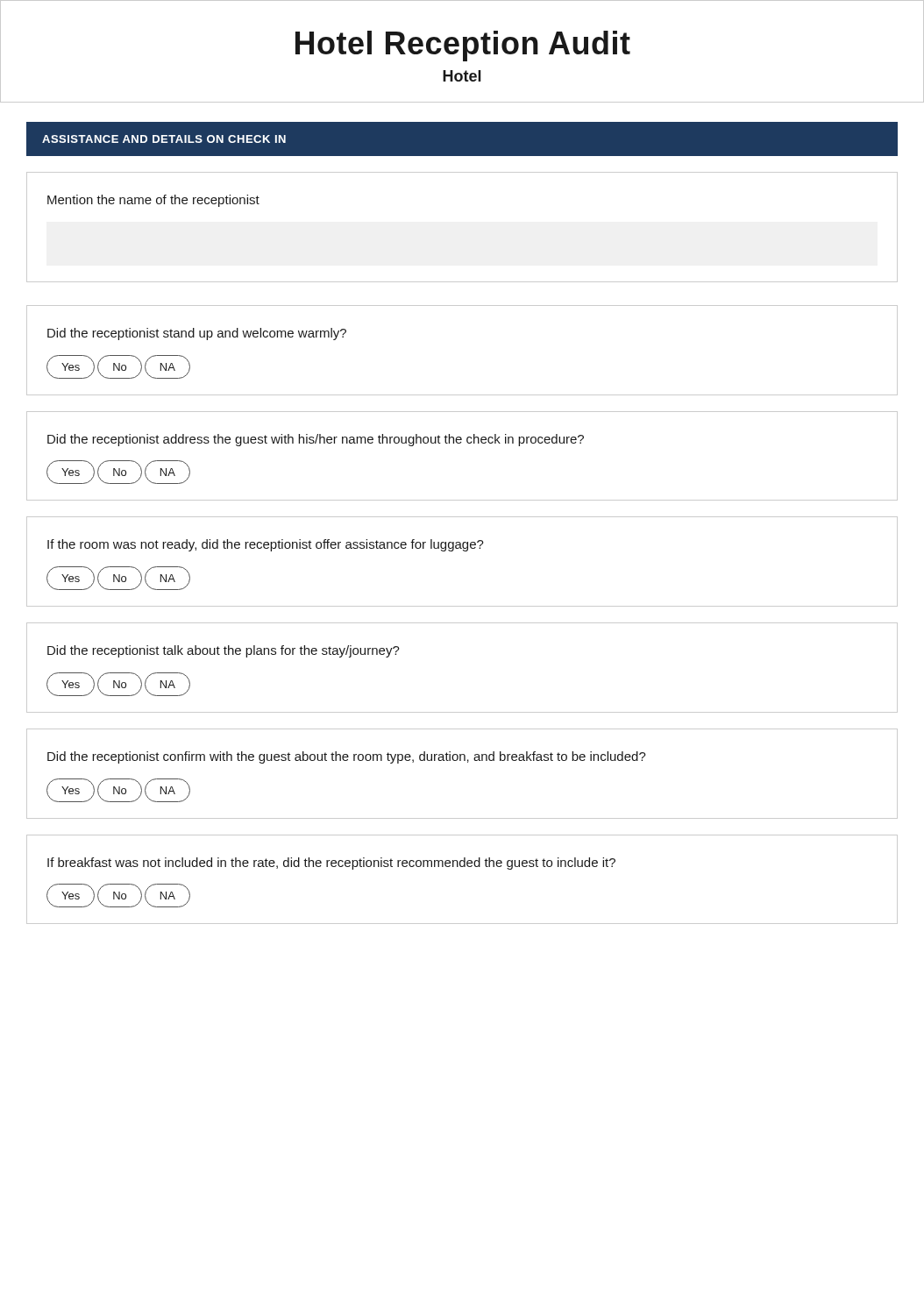This screenshot has height=1315, width=924.
Task: Locate the text "Mention the name of the receptionist"
Action: click(x=153, y=201)
